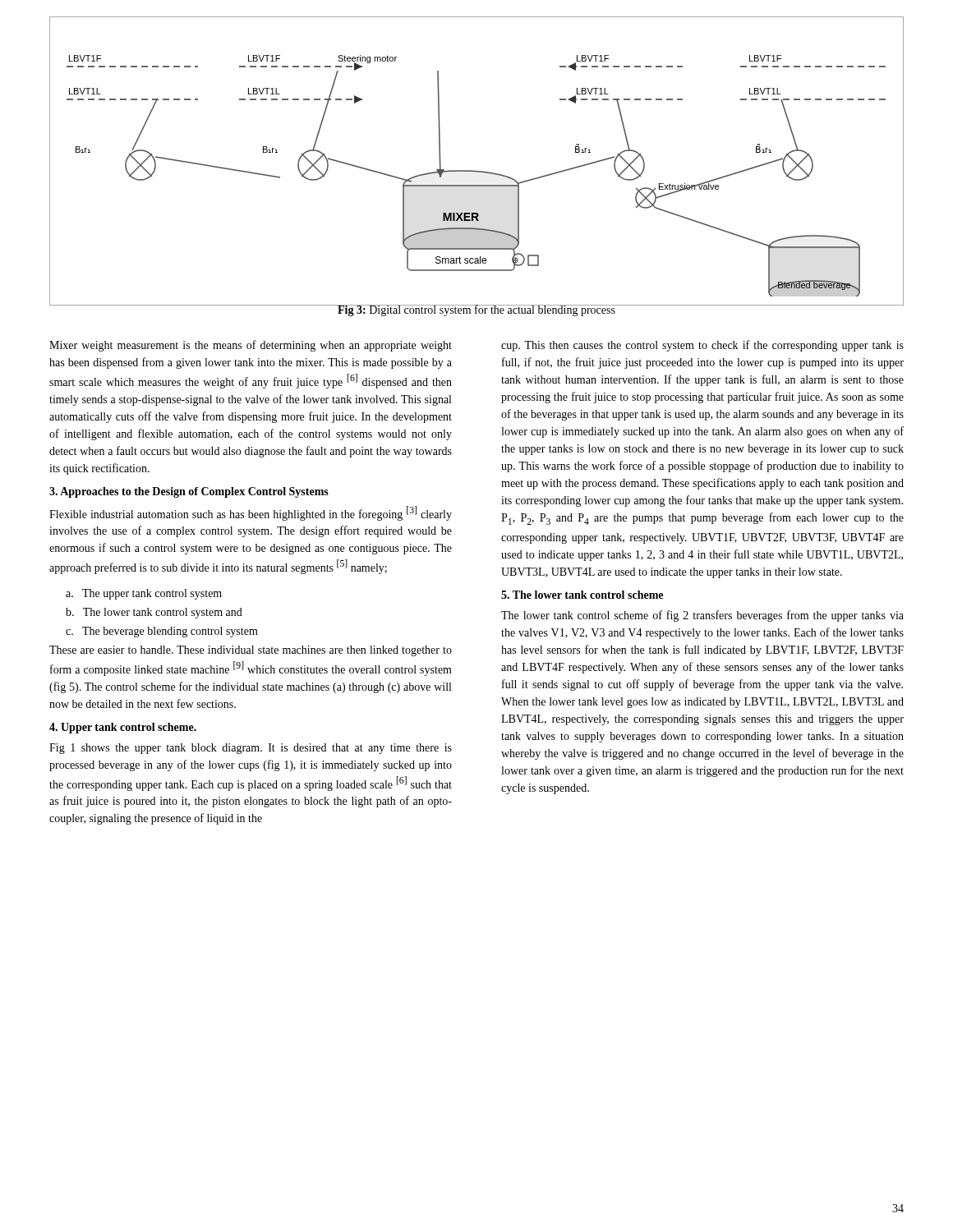Screen dimensions: 1232x953
Task: Where is the passage that starts "Flexible industrial automation"?
Action: point(251,540)
